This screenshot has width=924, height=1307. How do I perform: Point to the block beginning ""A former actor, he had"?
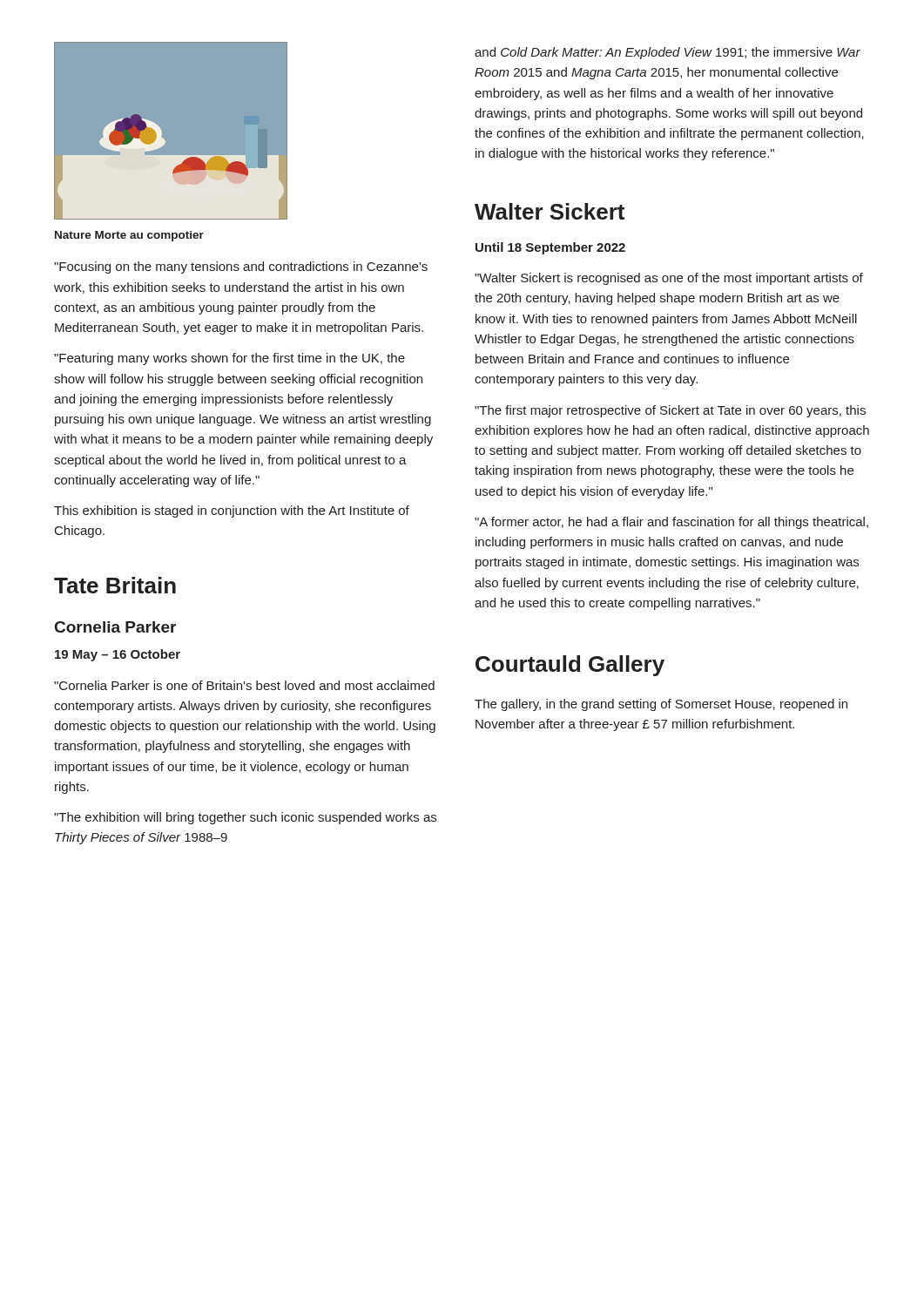coord(672,562)
